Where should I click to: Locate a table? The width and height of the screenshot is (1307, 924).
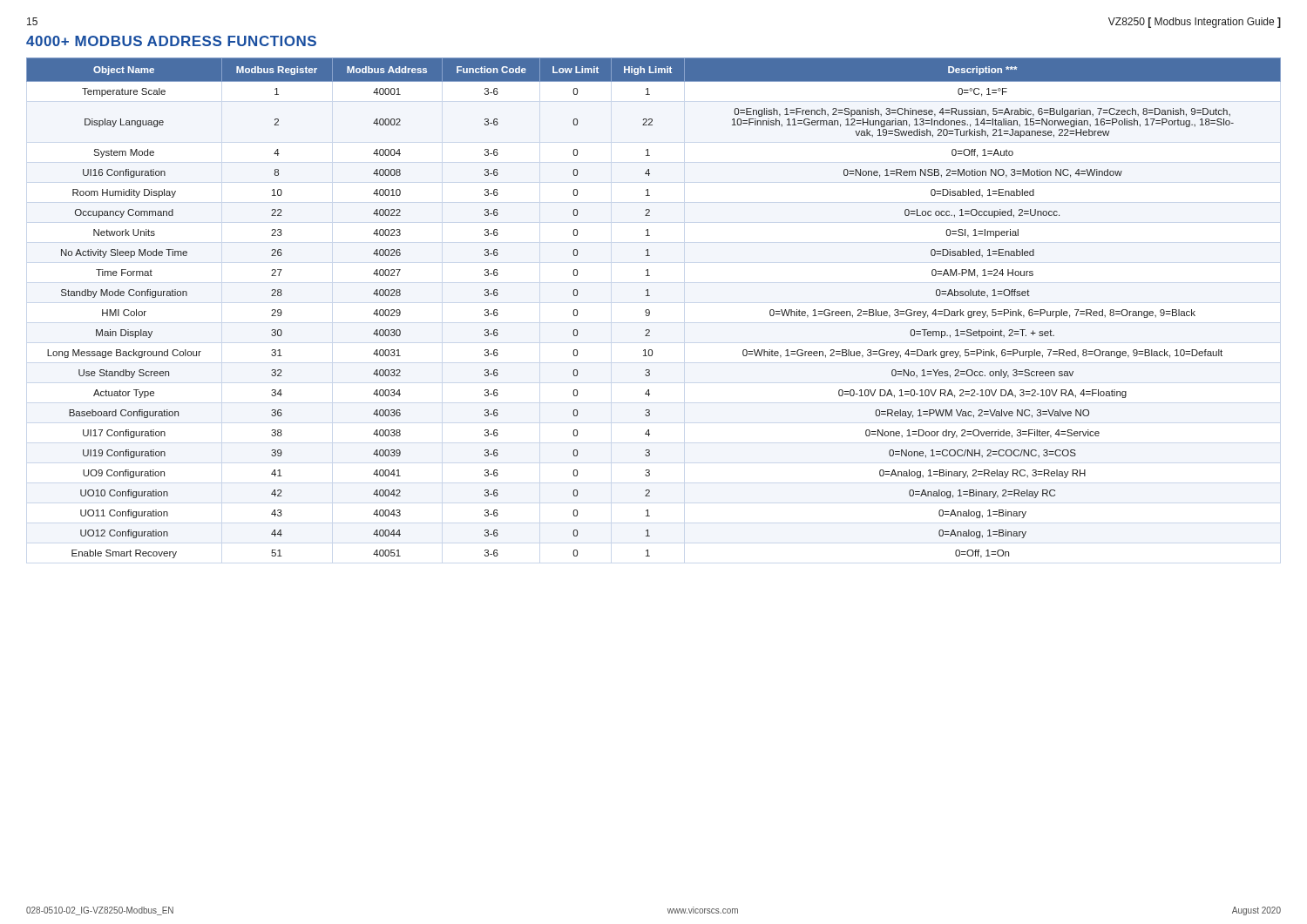pos(654,310)
